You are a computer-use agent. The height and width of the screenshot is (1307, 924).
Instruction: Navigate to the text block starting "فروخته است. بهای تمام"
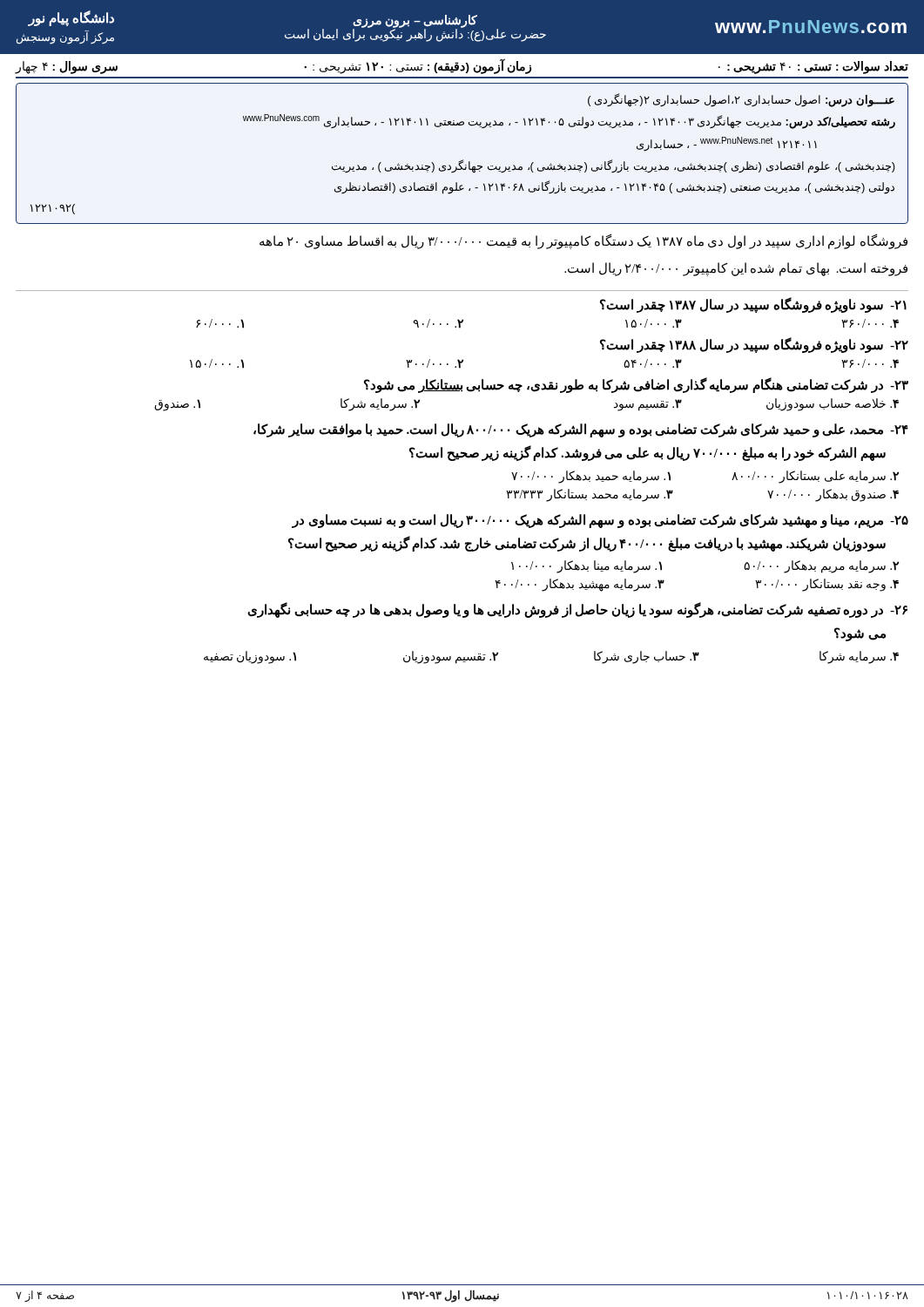[736, 269]
